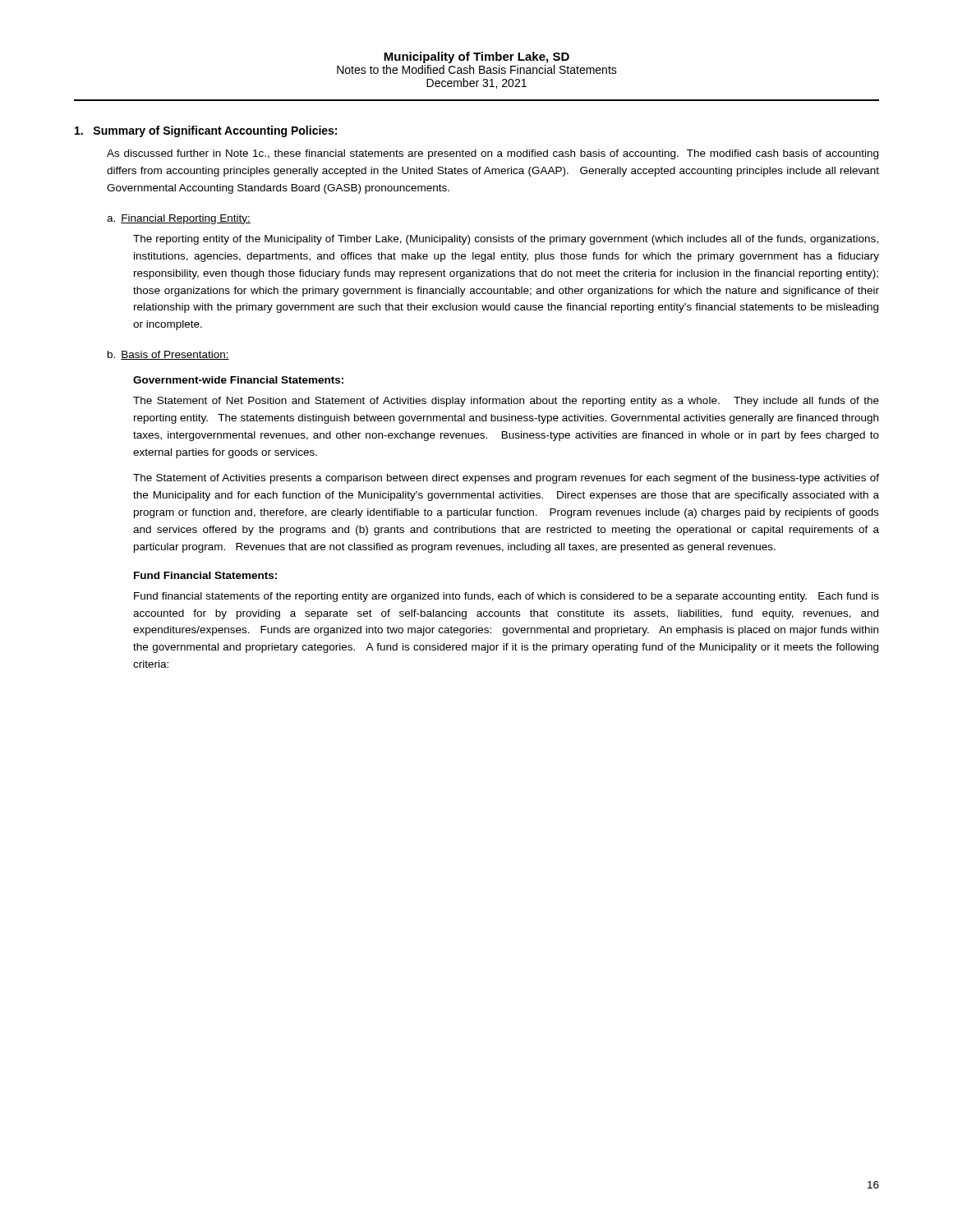The width and height of the screenshot is (953, 1232).
Task: Point to the block beginning "As discussed further in Note 1c., these financial"
Action: coord(493,170)
